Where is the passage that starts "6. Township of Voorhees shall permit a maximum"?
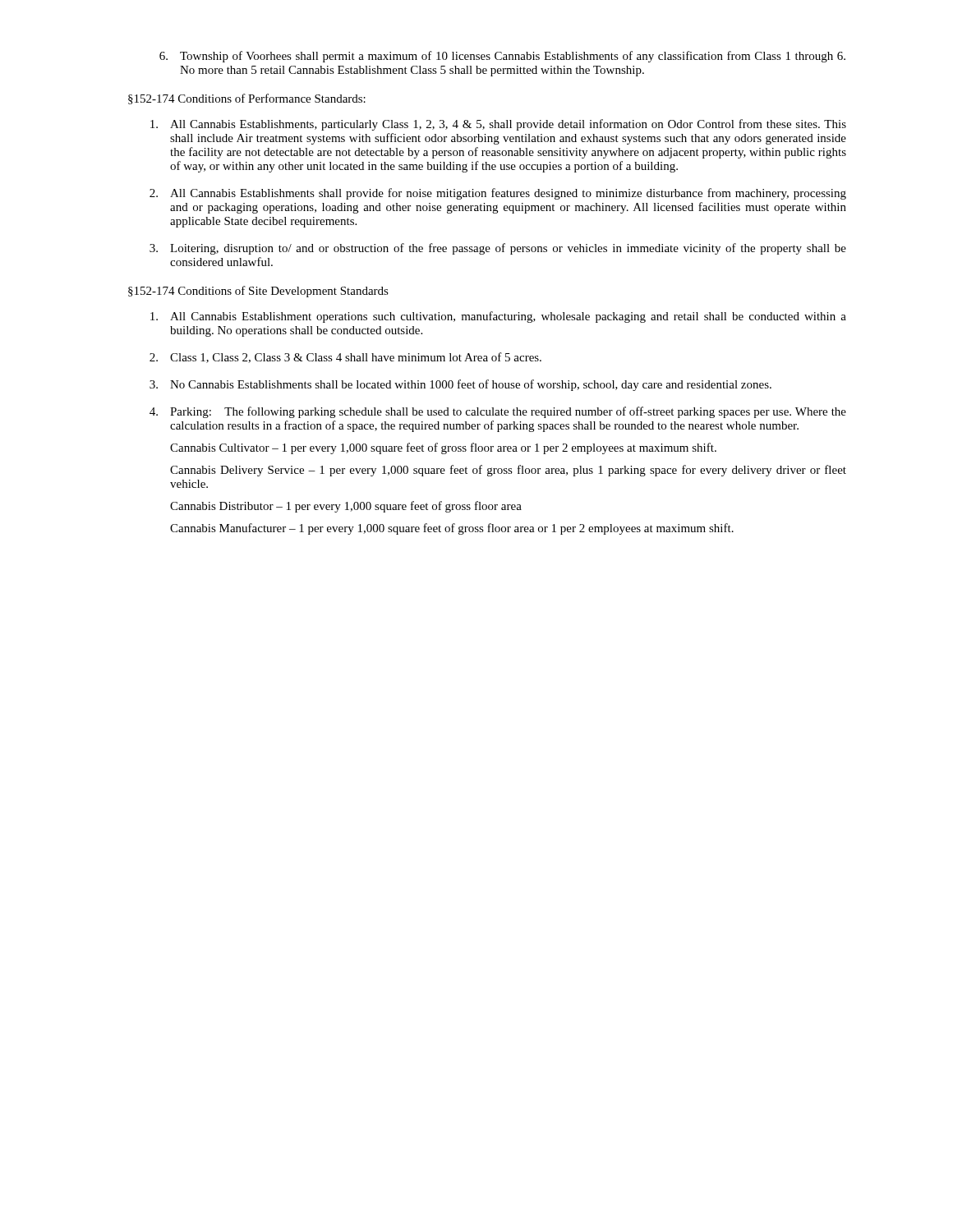953x1232 pixels. (x=487, y=63)
